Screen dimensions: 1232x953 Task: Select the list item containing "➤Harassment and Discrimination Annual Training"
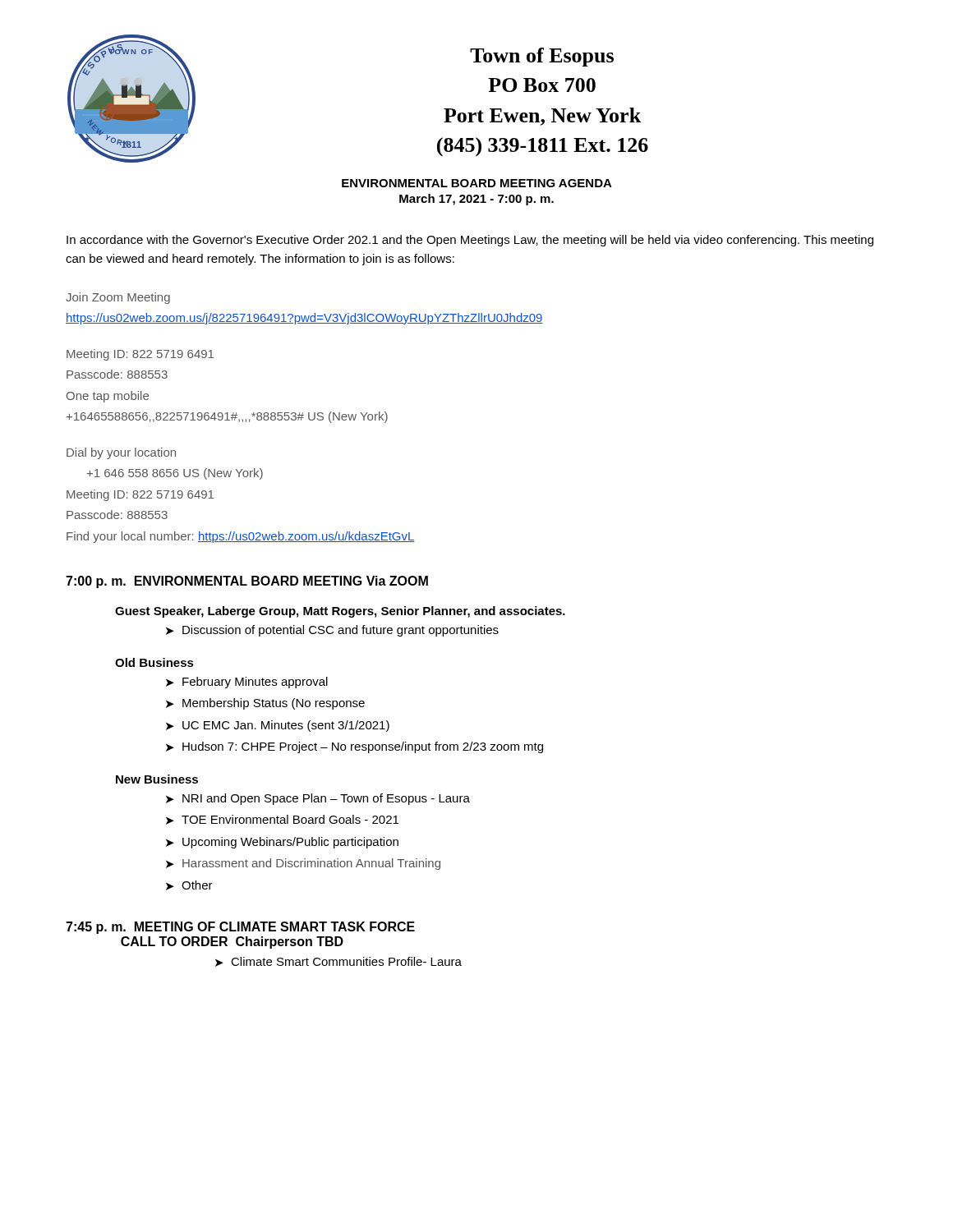[x=303, y=864]
